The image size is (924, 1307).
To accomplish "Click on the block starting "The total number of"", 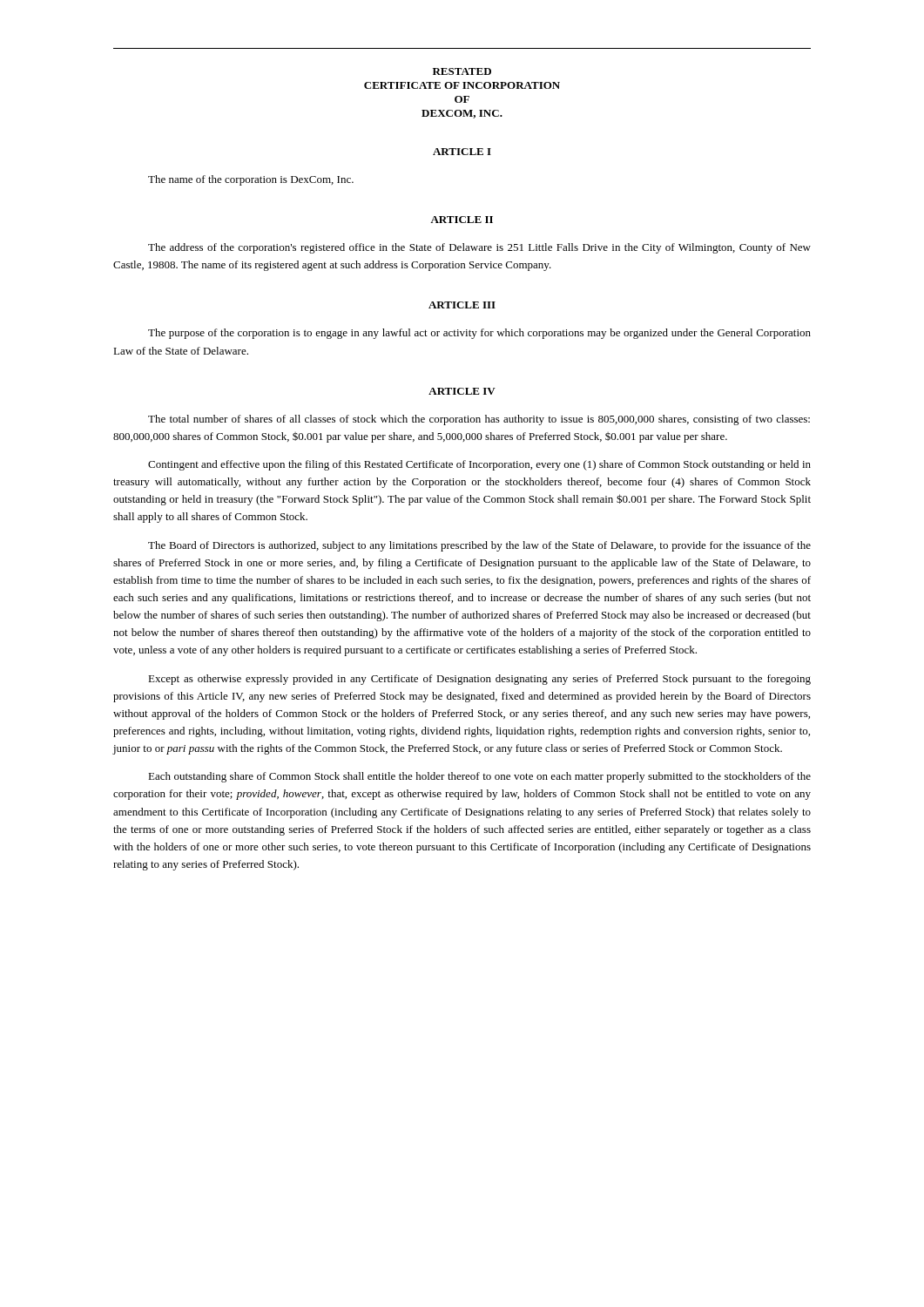I will [x=462, y=427].
